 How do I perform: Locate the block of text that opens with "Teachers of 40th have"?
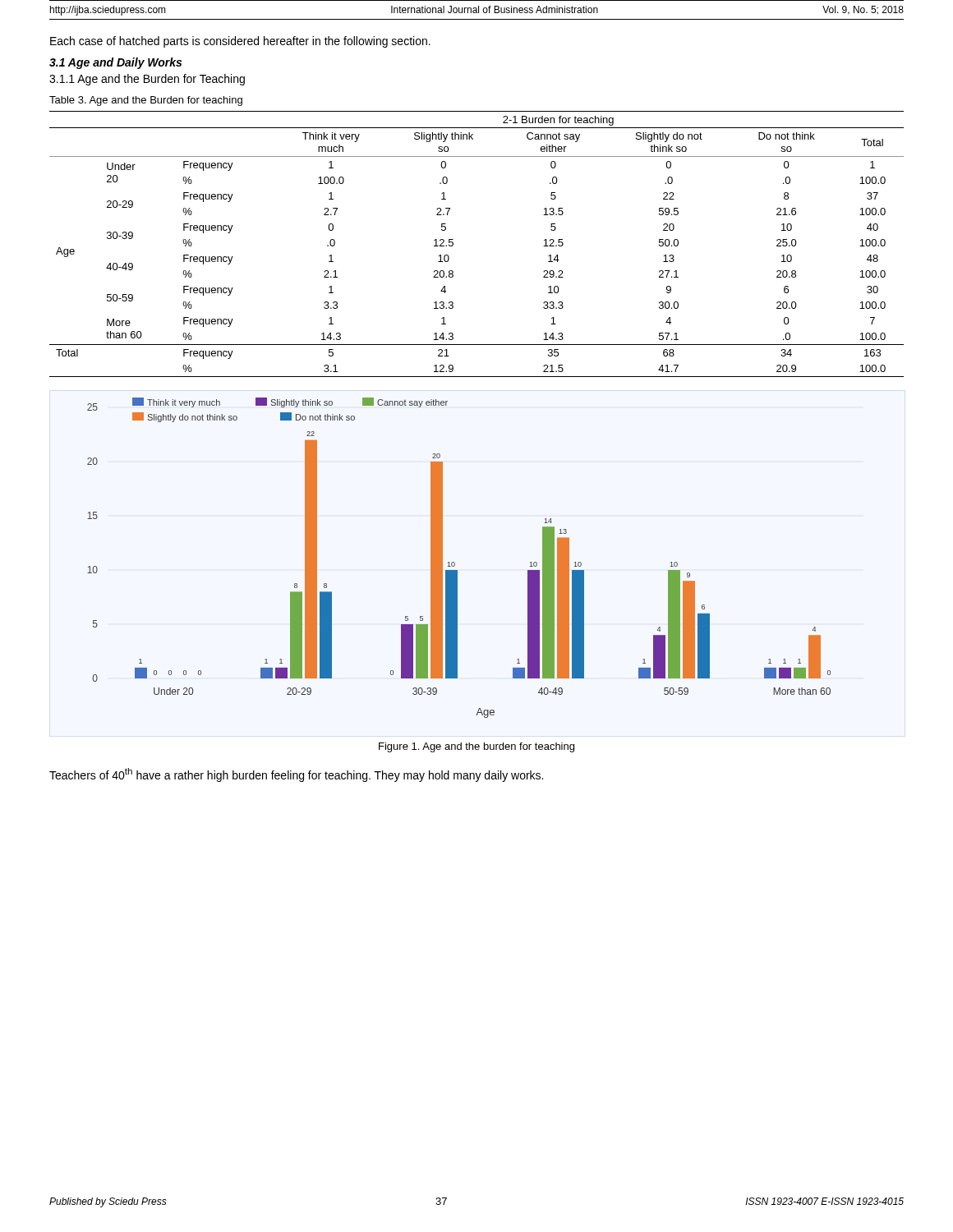297,774
